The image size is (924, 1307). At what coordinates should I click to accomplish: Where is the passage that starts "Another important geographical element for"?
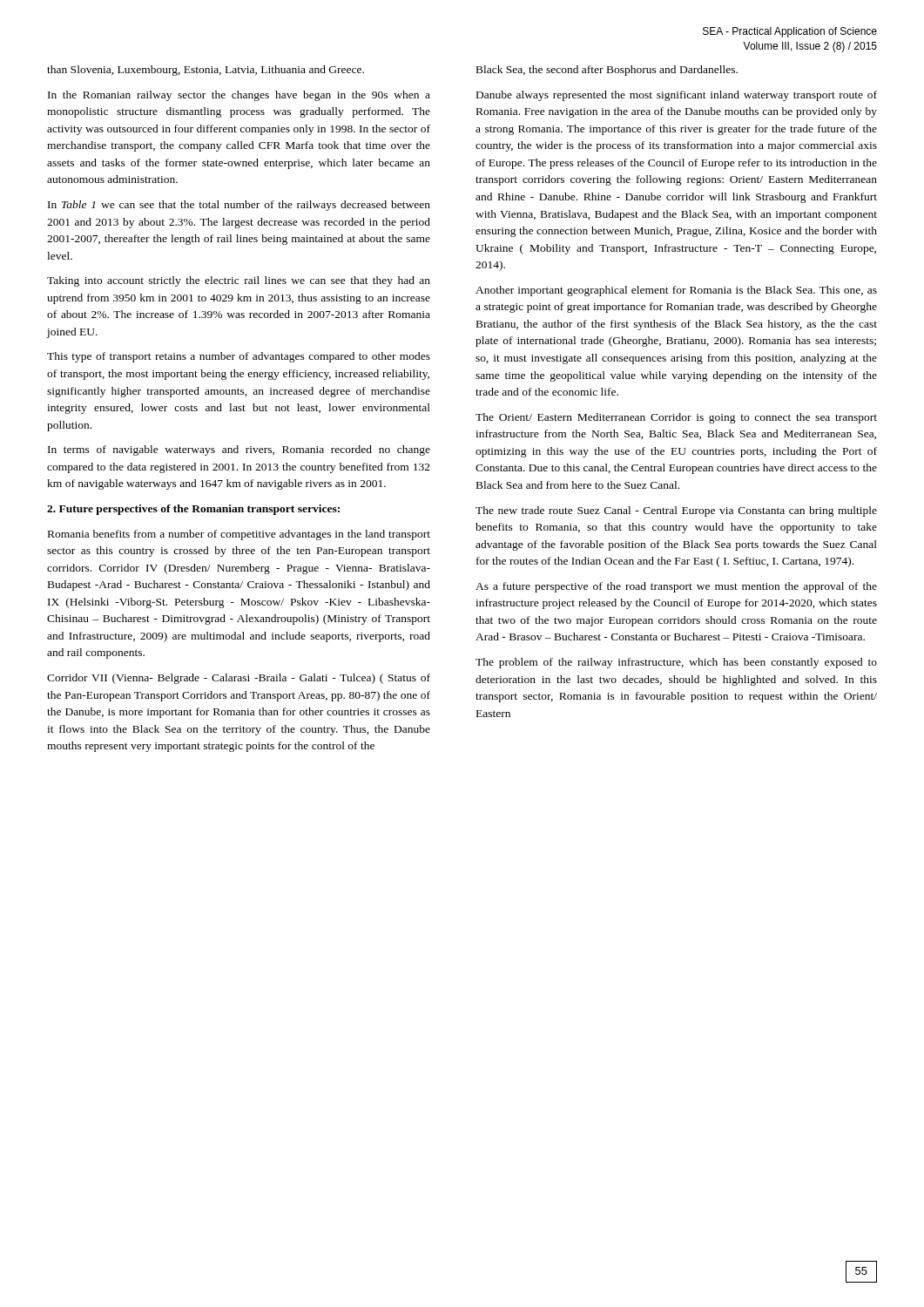[676, 341]
